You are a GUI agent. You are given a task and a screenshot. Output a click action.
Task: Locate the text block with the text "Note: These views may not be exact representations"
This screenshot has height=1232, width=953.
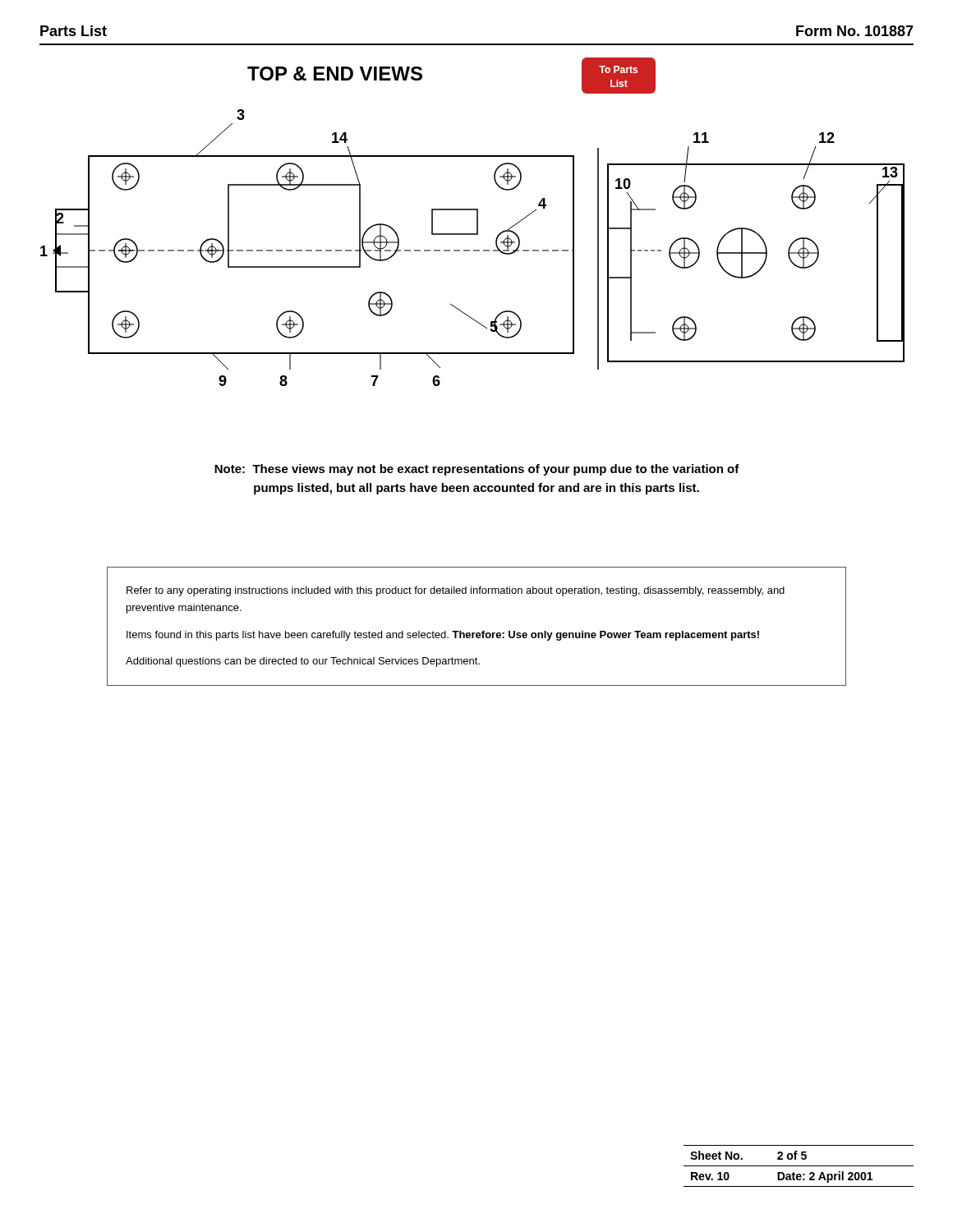pos(476,478)
